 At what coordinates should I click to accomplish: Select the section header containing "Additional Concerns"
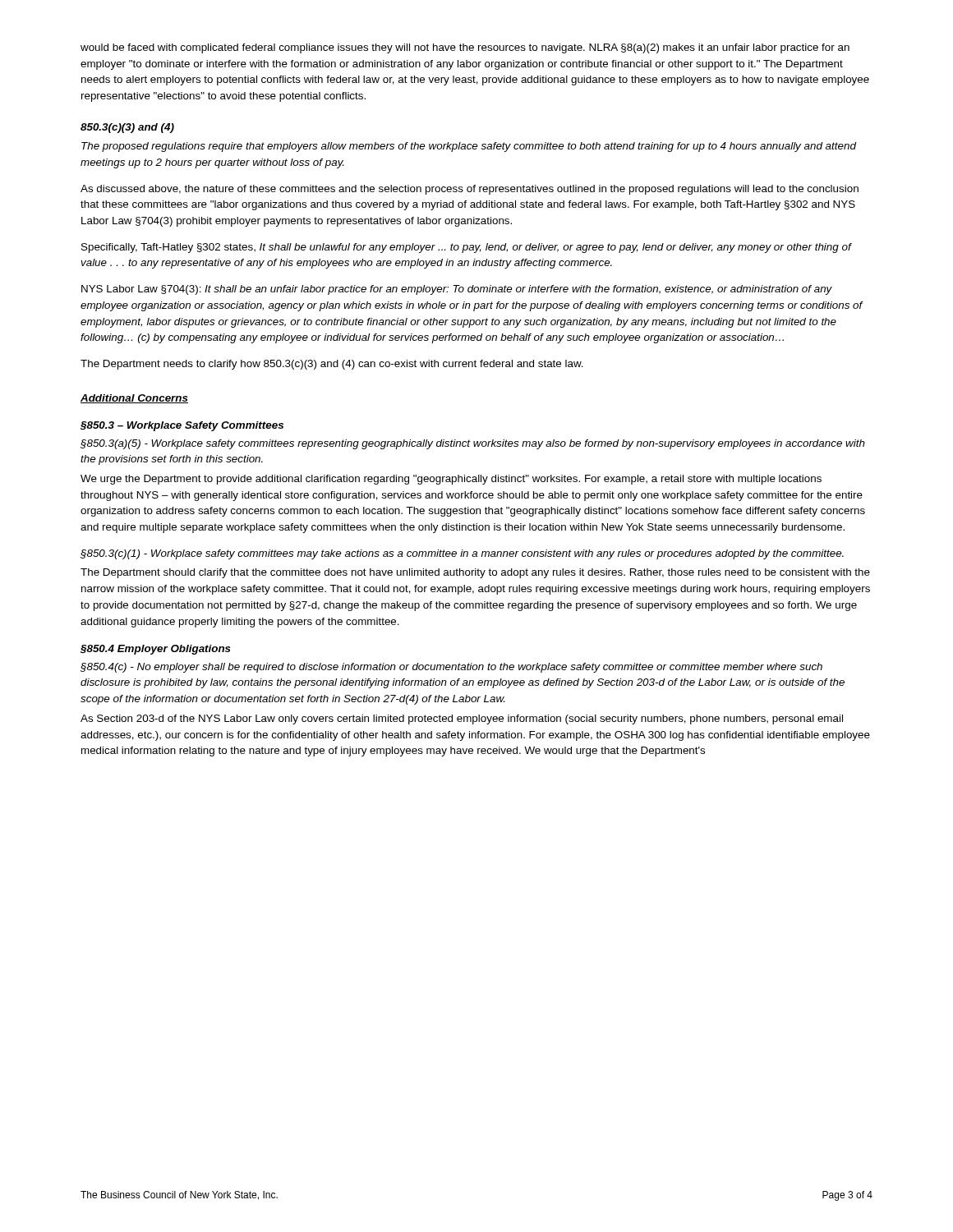134,398
